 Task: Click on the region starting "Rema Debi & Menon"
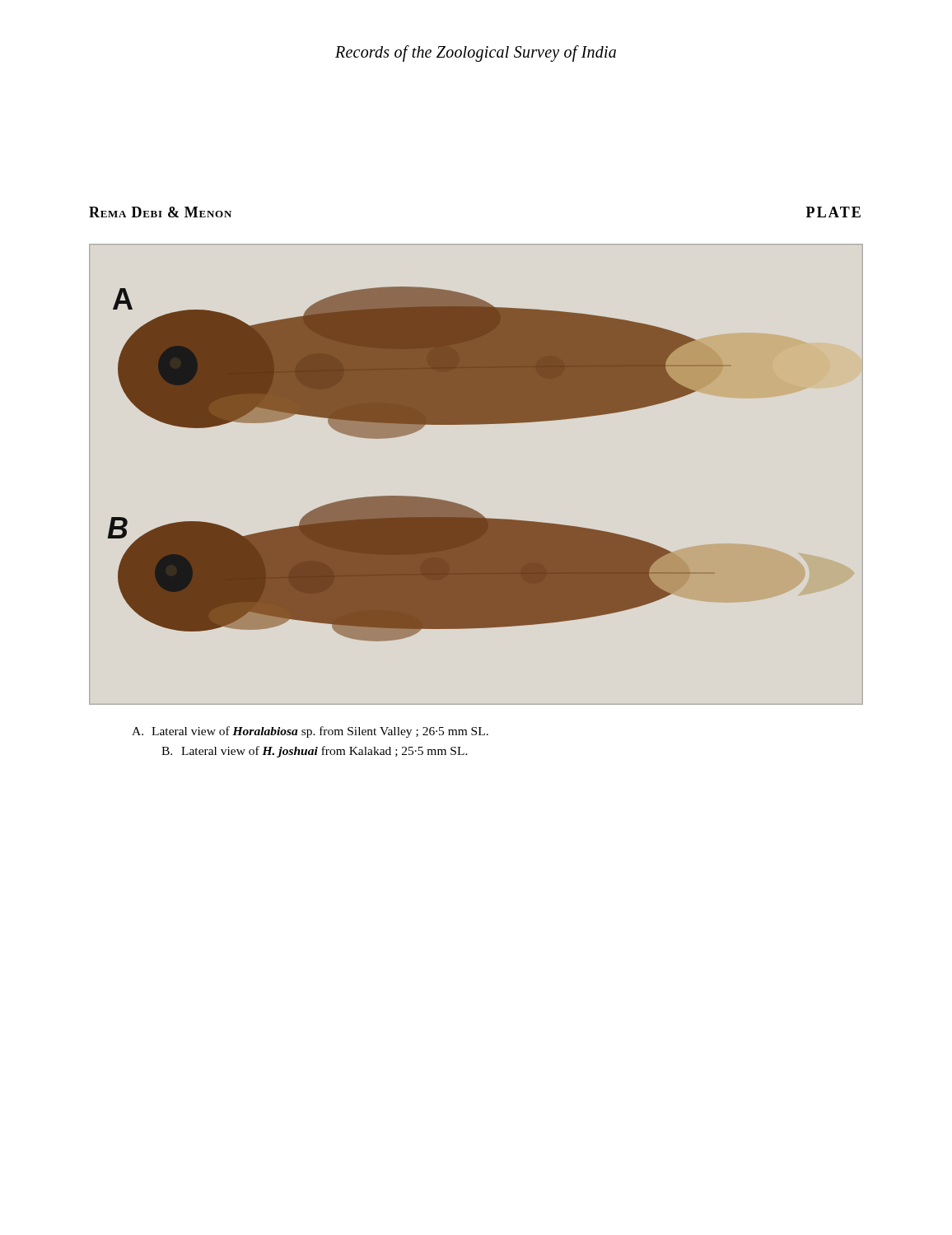click(161, 212)
